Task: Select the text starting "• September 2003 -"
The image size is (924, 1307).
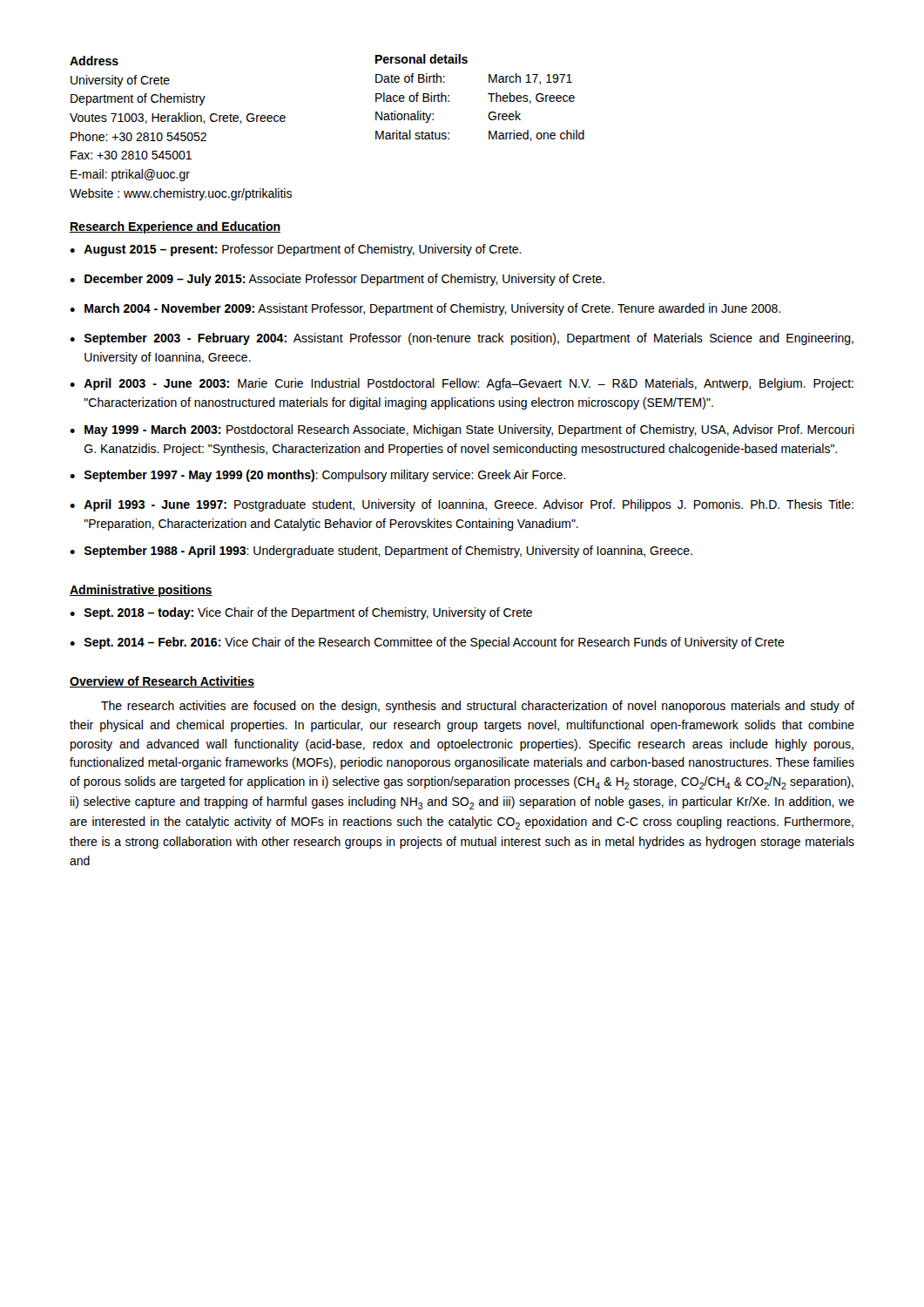Action: (x=462, y=348)
